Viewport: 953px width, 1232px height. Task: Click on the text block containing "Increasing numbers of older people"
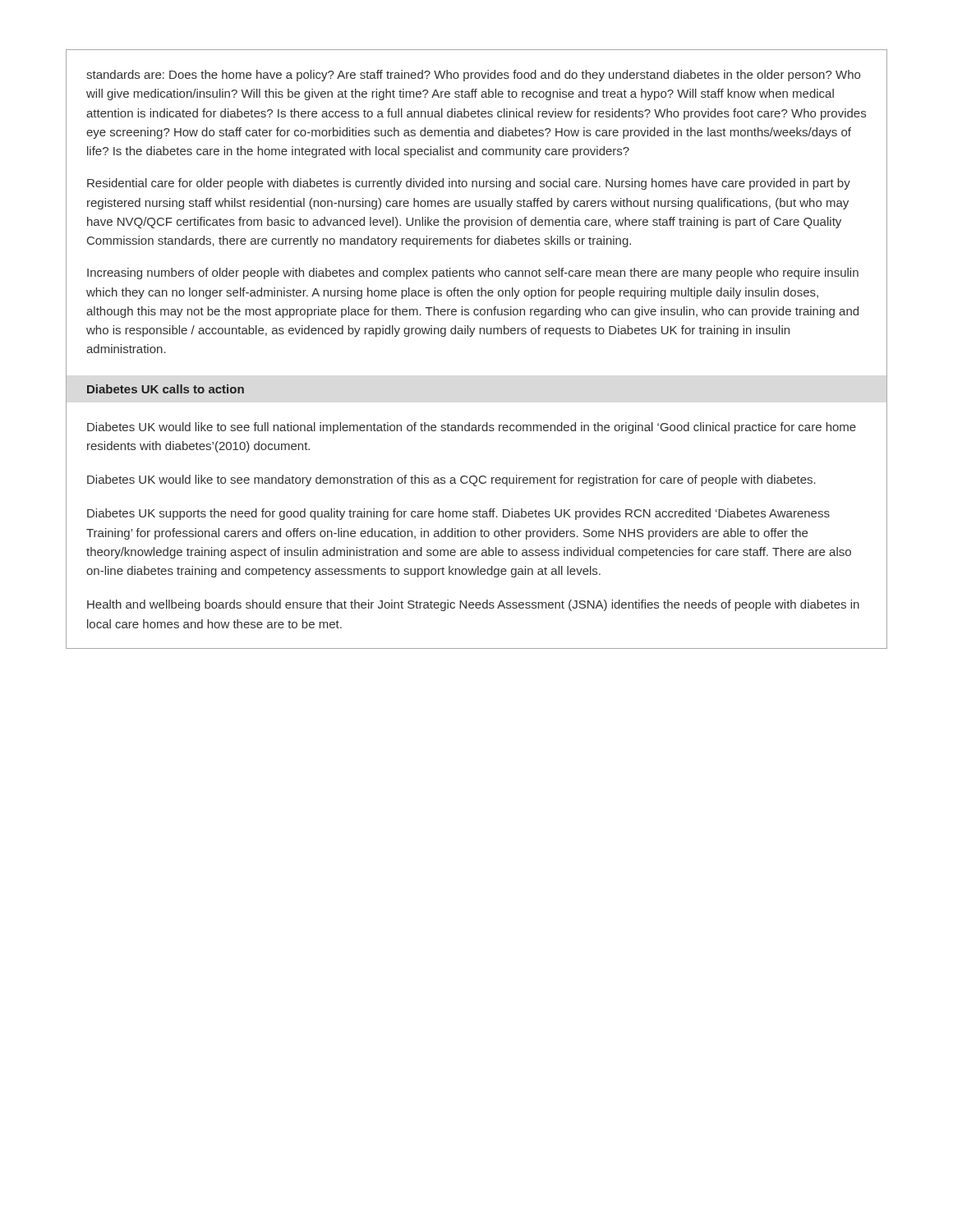pos(473,311)
